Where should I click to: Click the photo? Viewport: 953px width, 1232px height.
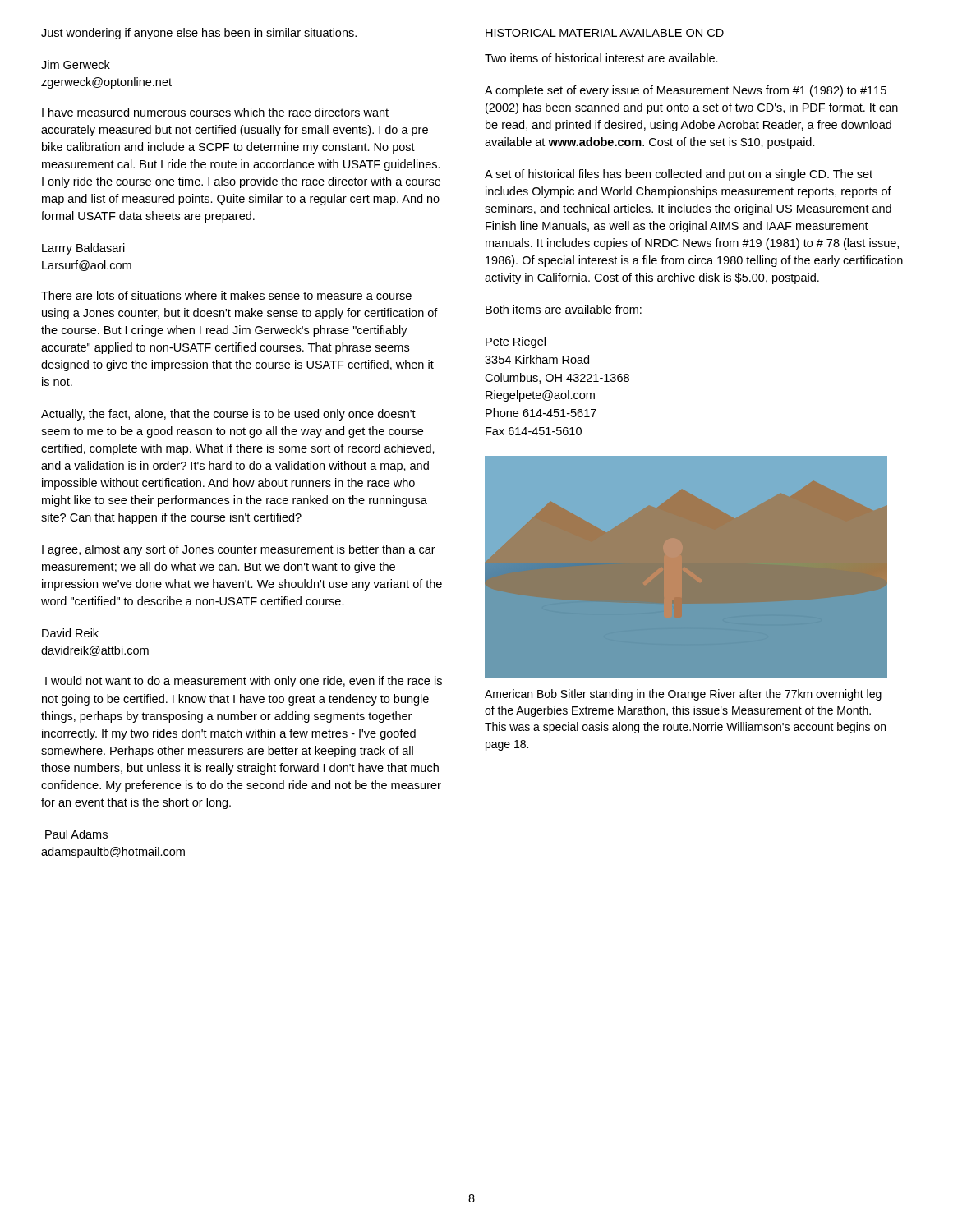(686, 604)
